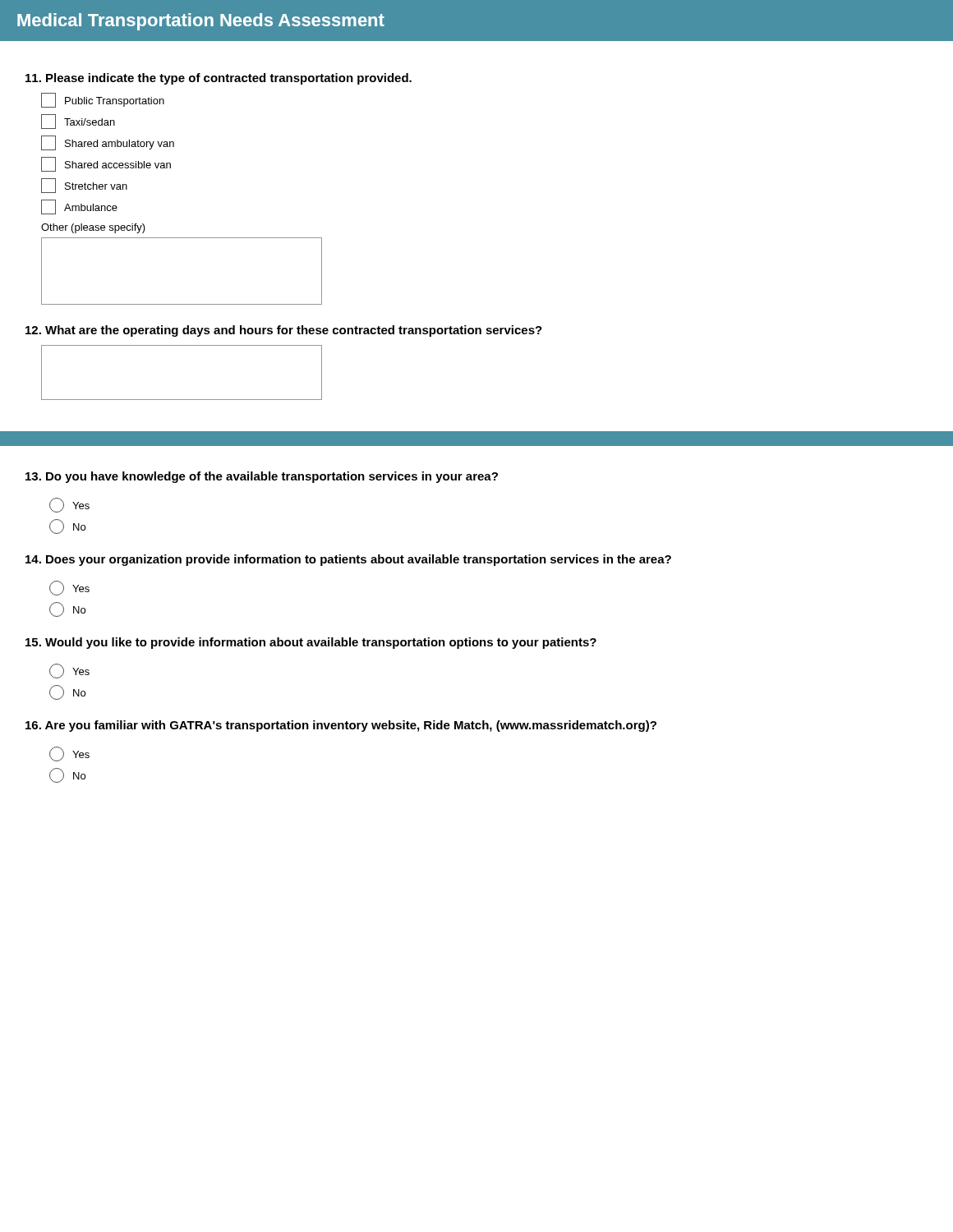
Task: Point to the text block starting "13. Do you have knowledge"
Action: pyautogui.click(x=262, y=476)
